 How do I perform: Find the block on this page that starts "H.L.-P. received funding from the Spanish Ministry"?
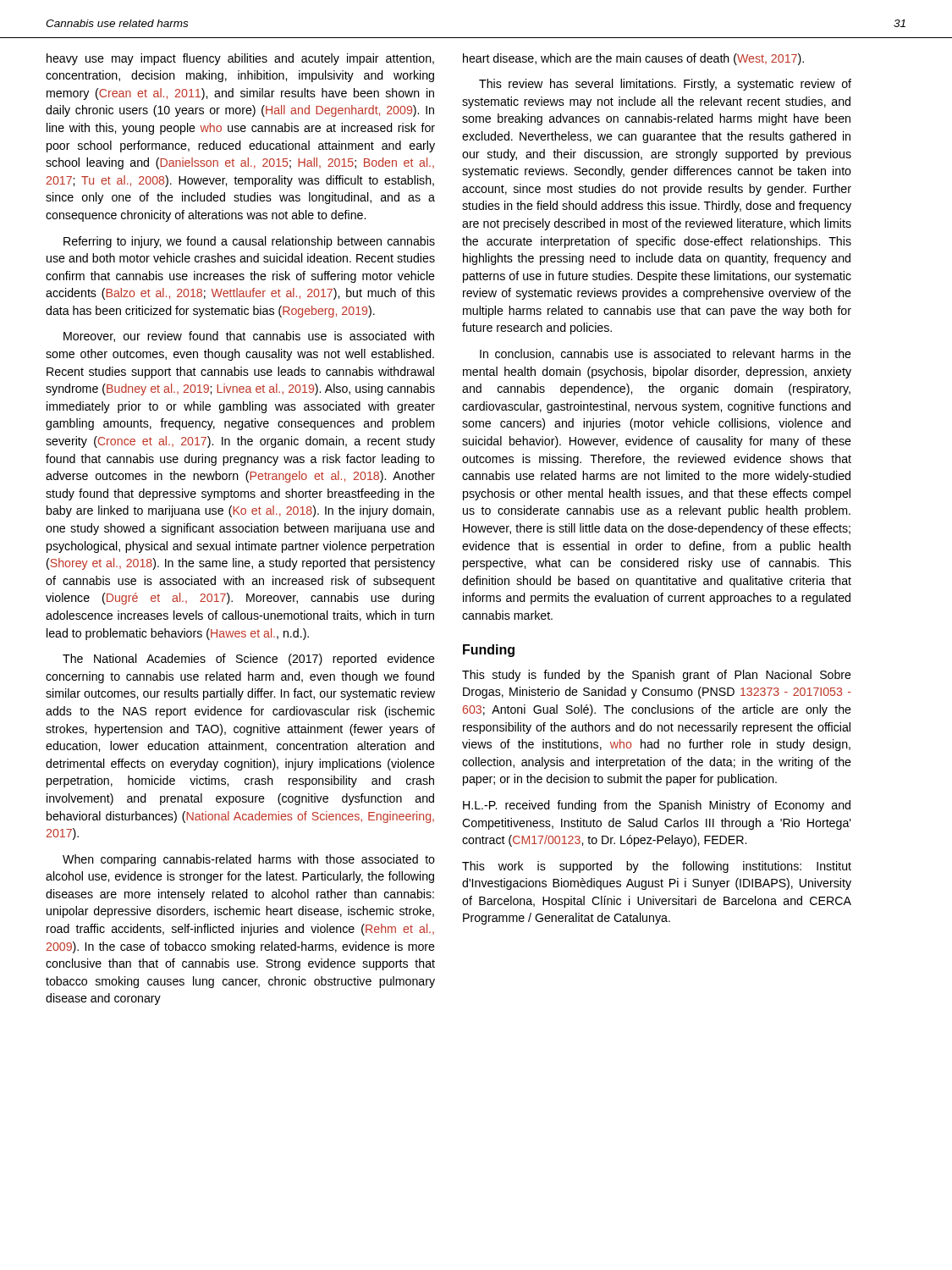click(x=657, y=823)
